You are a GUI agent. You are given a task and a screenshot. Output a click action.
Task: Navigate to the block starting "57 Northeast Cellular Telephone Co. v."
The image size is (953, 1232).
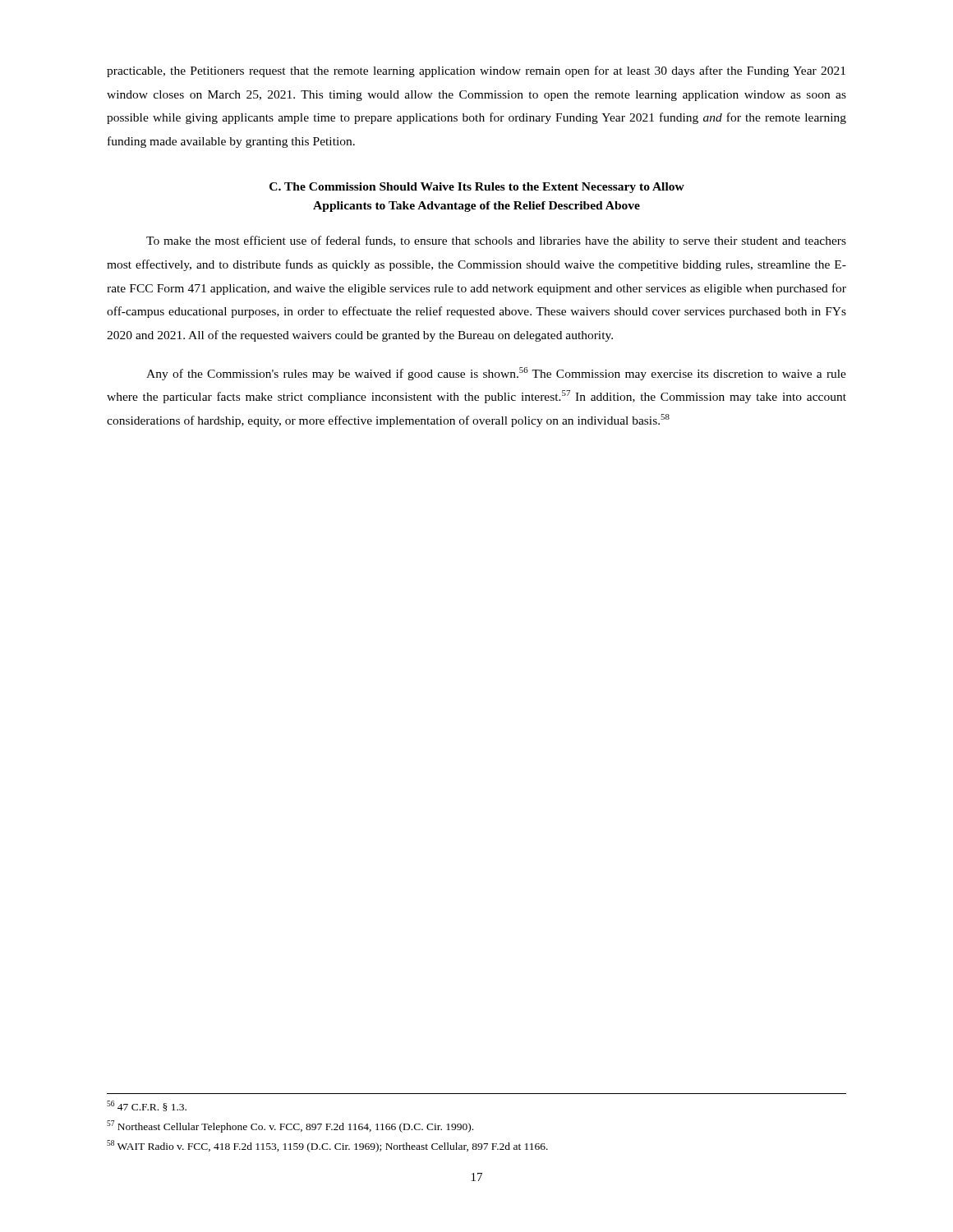[290, 1126]
